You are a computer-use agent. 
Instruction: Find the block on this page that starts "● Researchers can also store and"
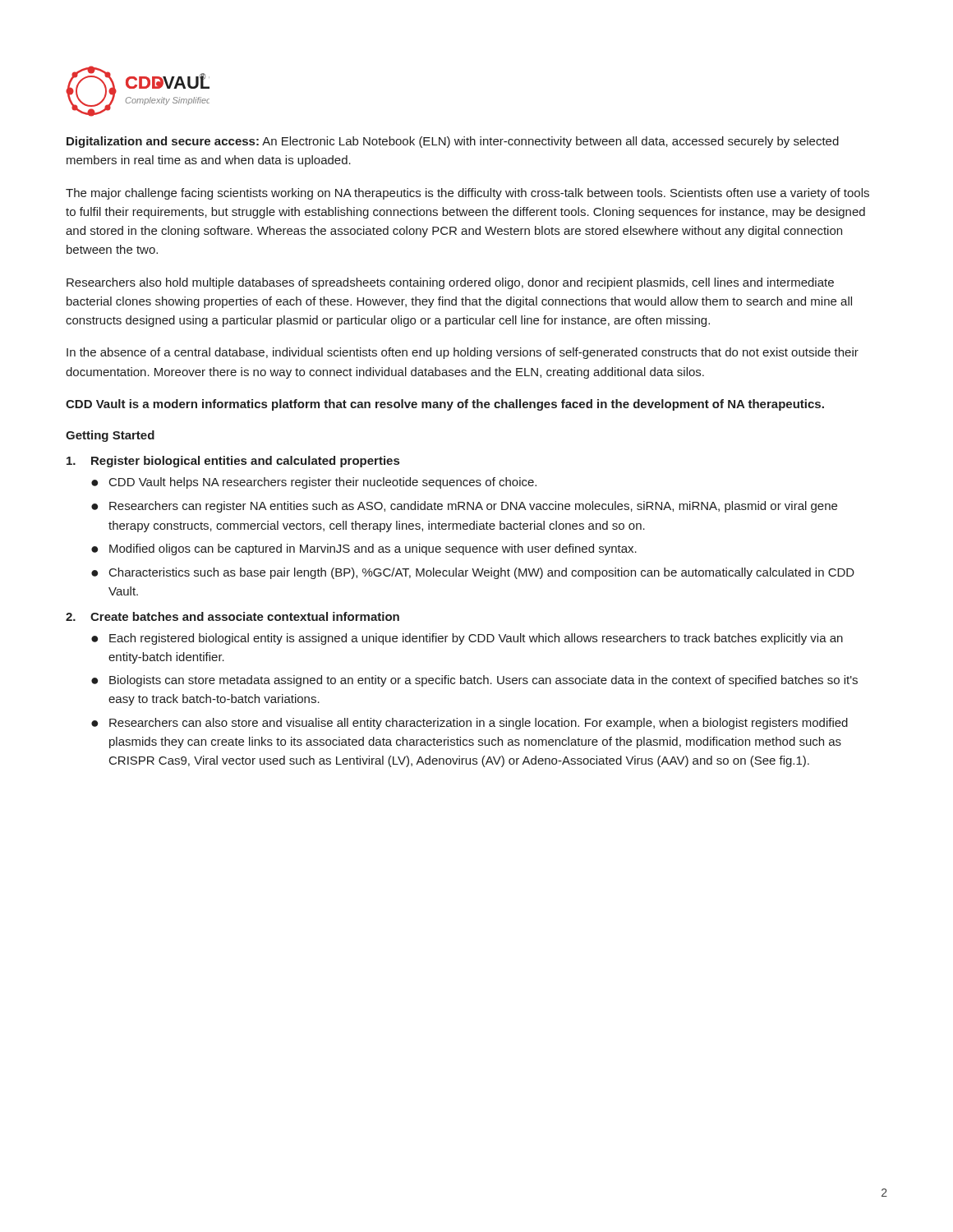point(481,741)
